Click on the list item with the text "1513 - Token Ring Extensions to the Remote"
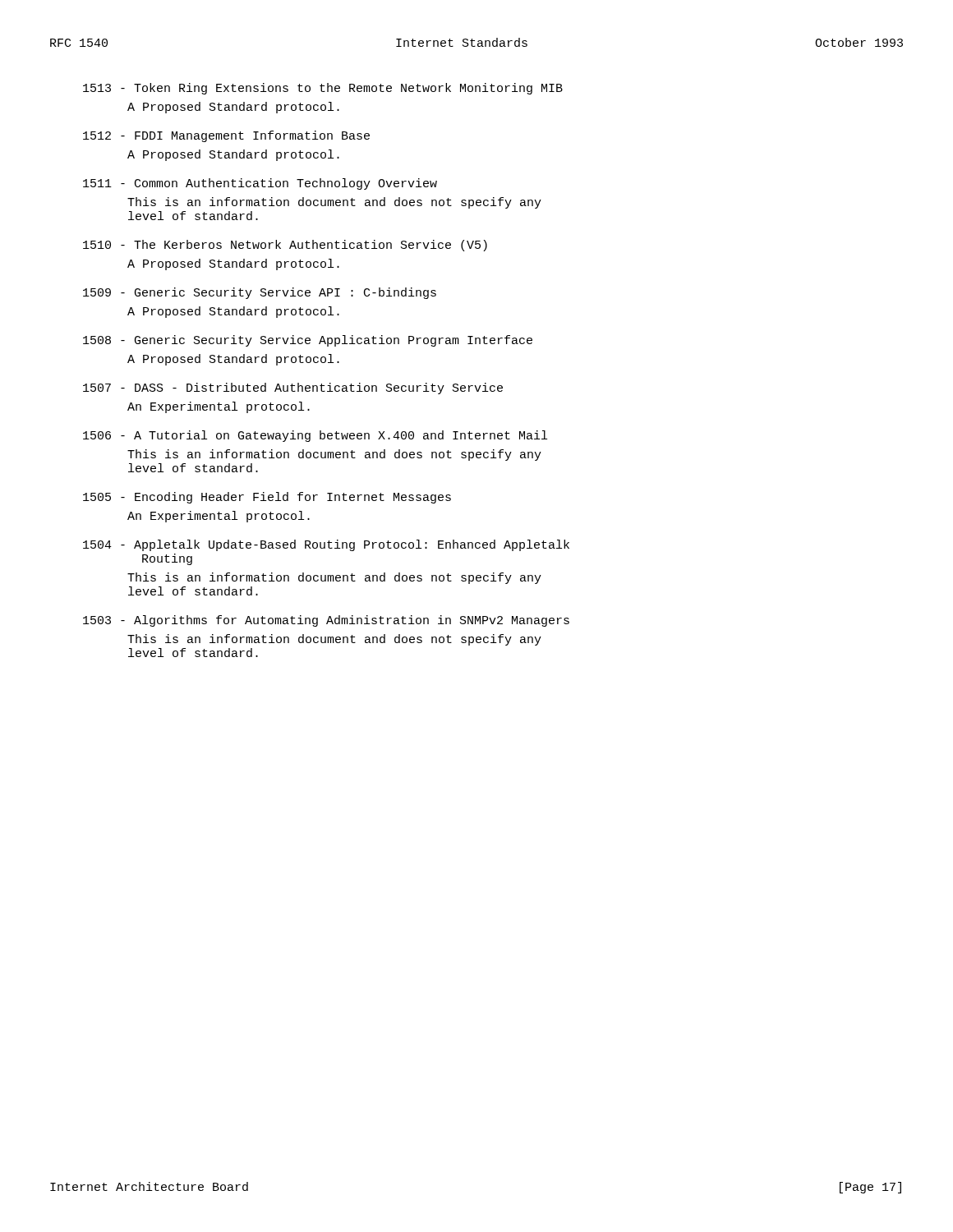953x1232 pixels. (x=476, y=99)
